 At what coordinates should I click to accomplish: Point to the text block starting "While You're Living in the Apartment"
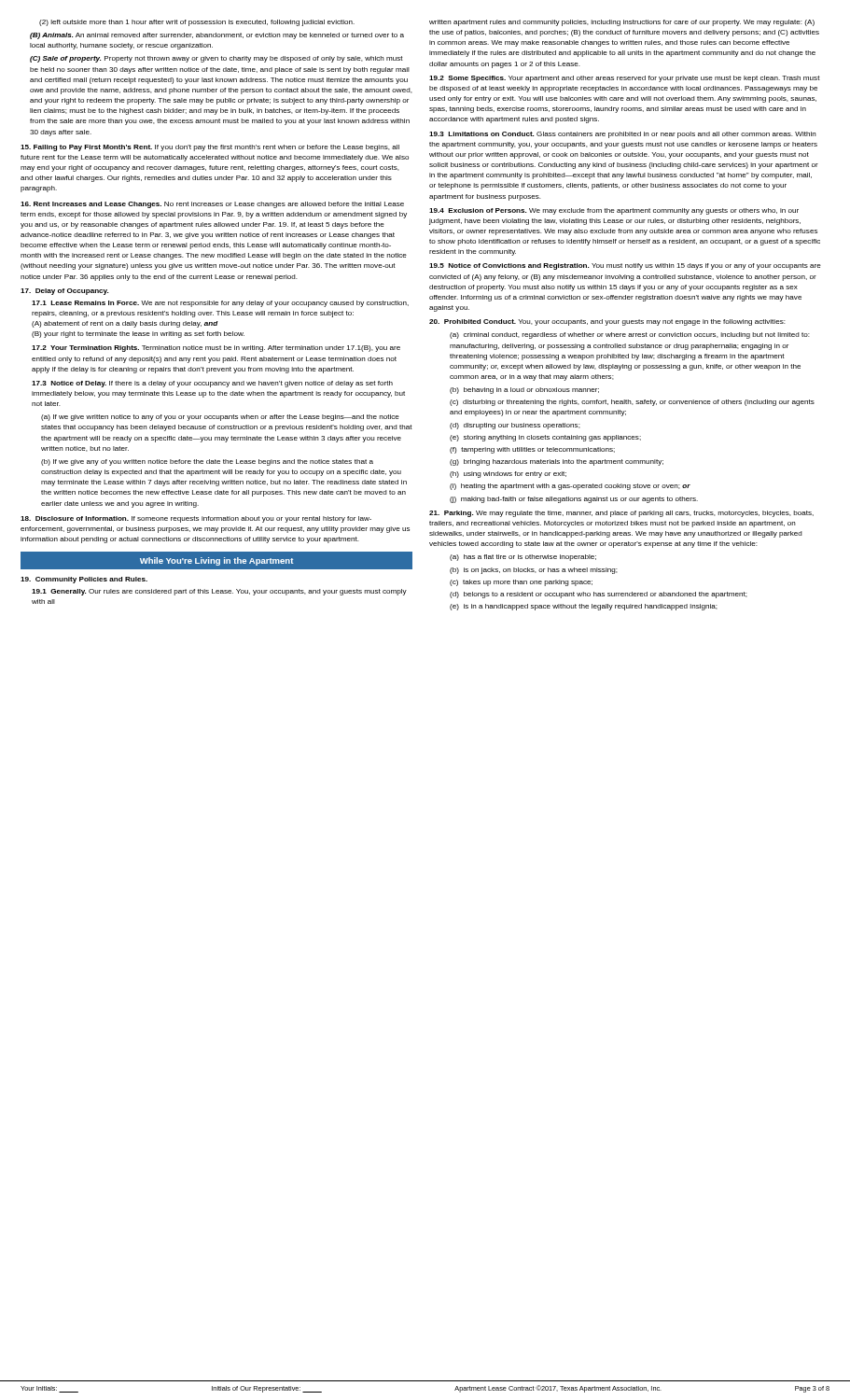click(x=216, y=561)
